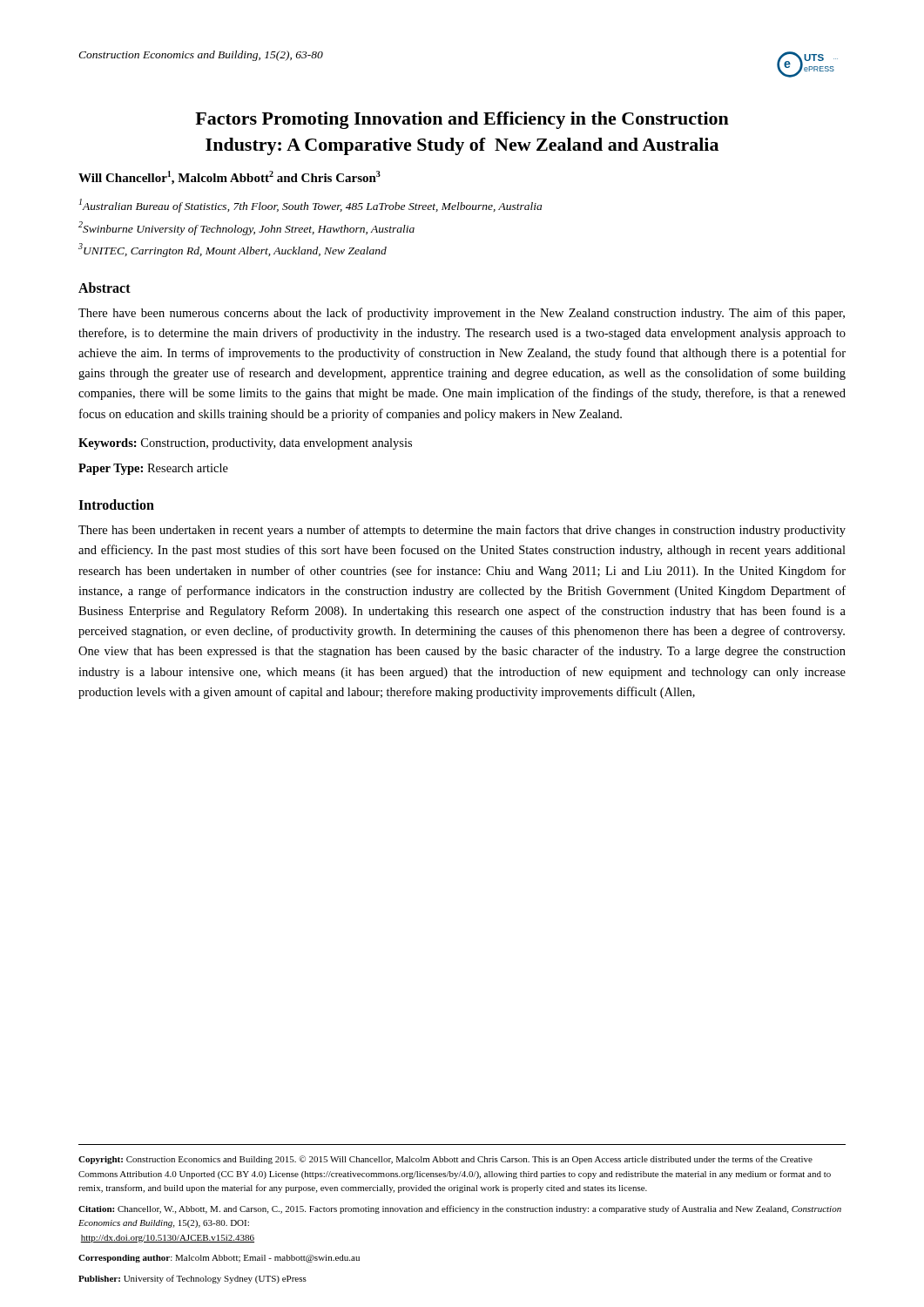Select the text block that says "There has been undertaken in recent years a"
The width and height of the screenshot is (924, 1307).
(x=462, y=611)
